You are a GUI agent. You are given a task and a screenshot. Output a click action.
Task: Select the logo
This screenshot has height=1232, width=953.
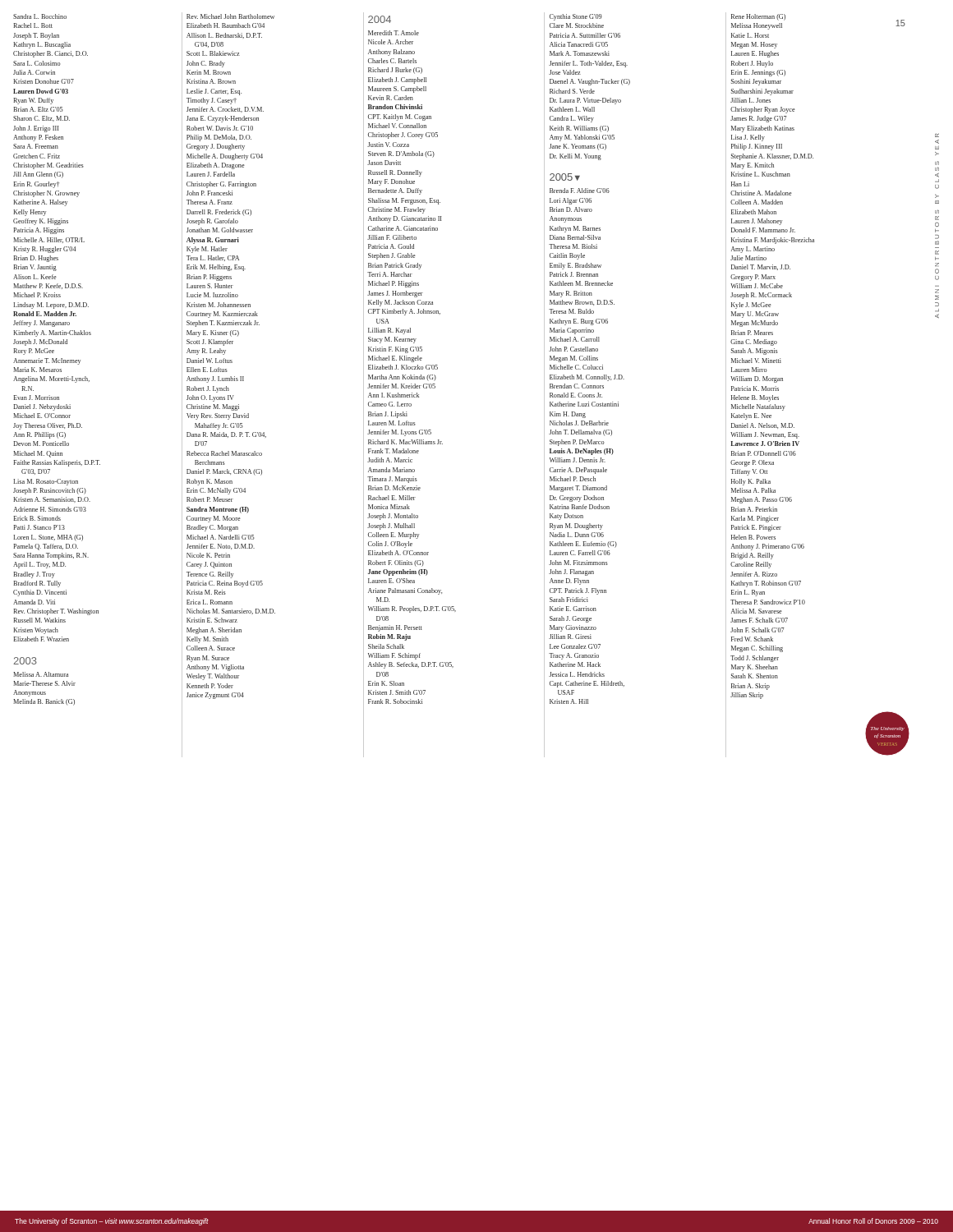coord(821,734)
